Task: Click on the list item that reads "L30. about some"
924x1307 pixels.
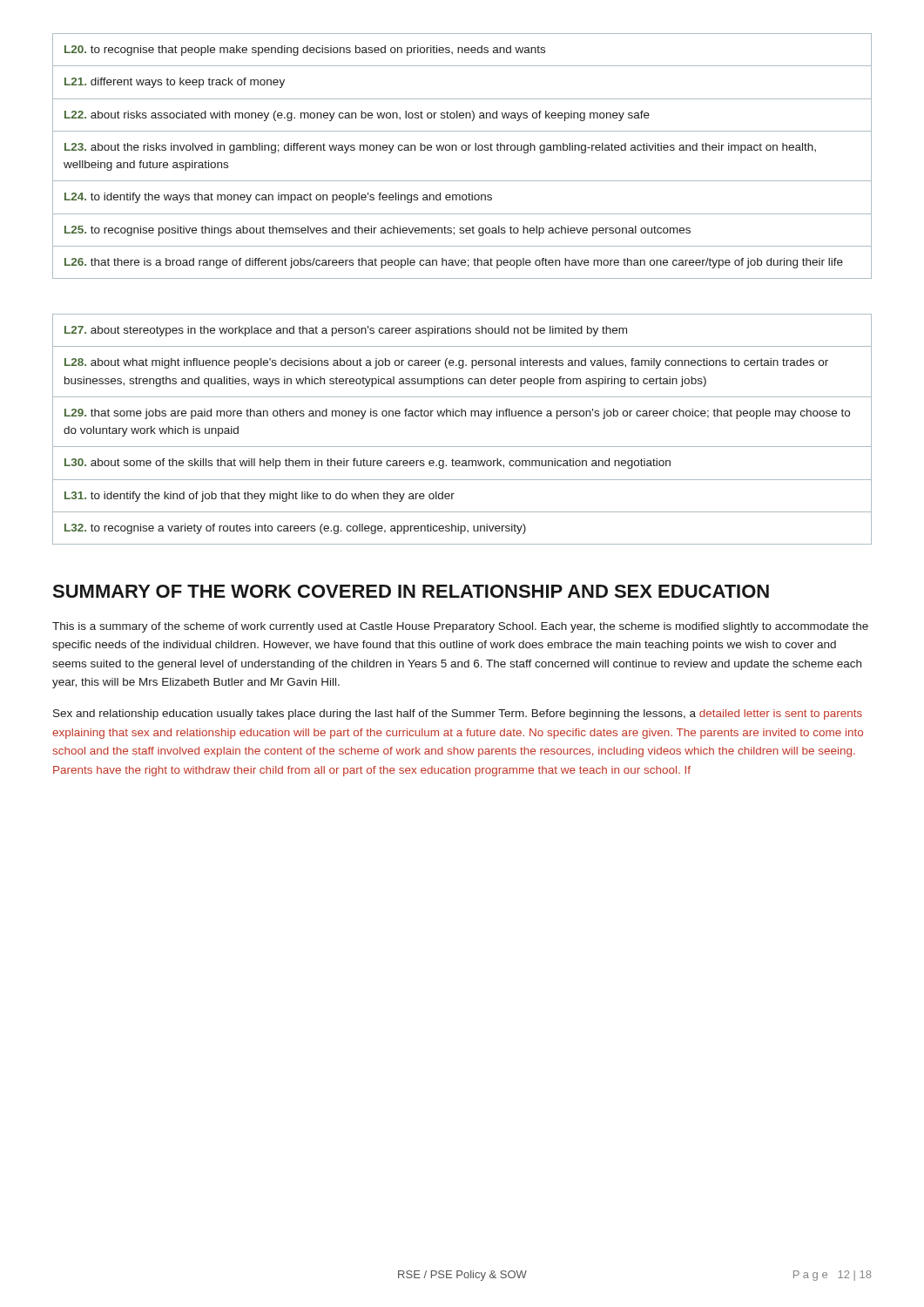Action: point(367,462)
